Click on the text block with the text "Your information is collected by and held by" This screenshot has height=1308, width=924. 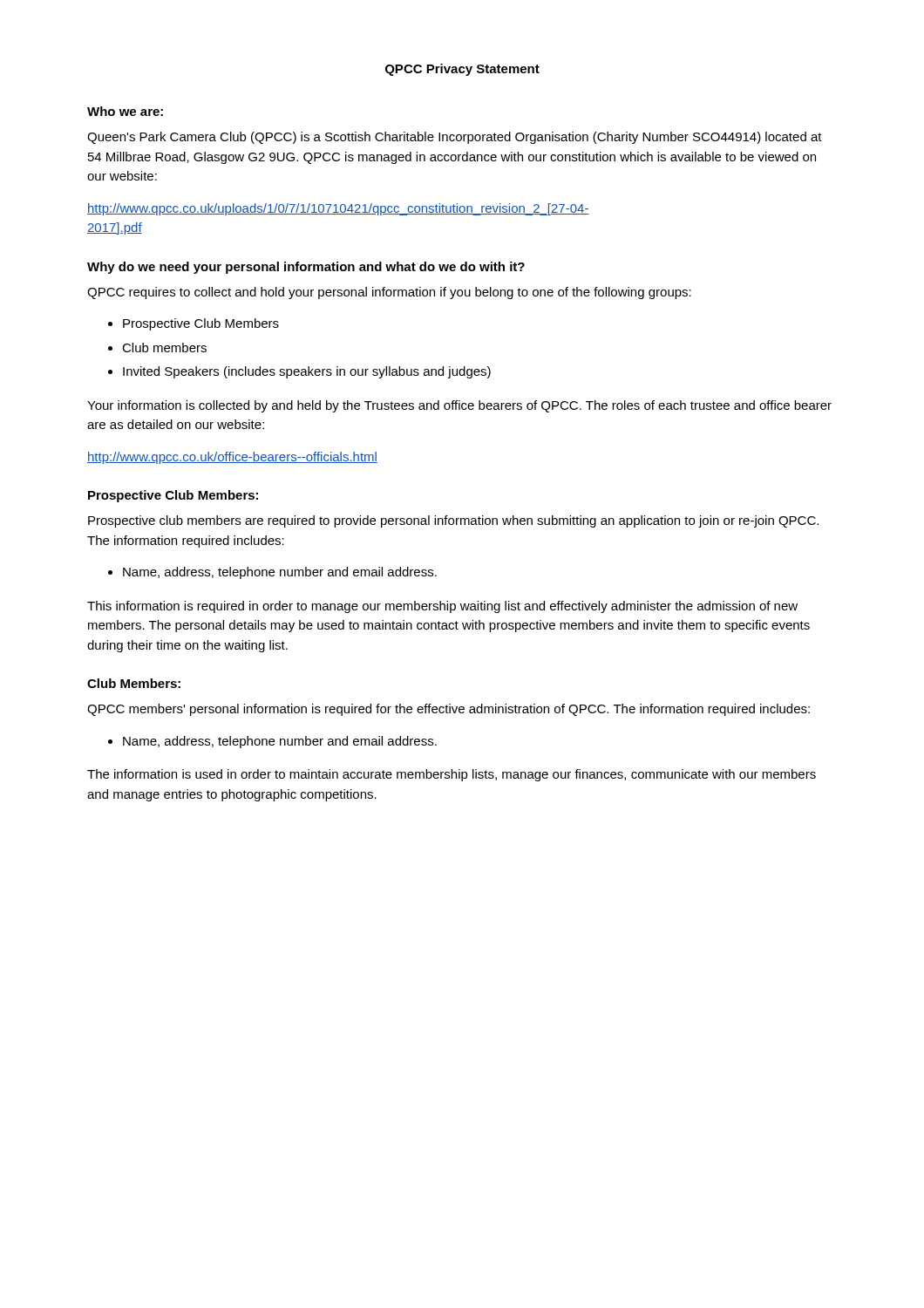(459, 414)
